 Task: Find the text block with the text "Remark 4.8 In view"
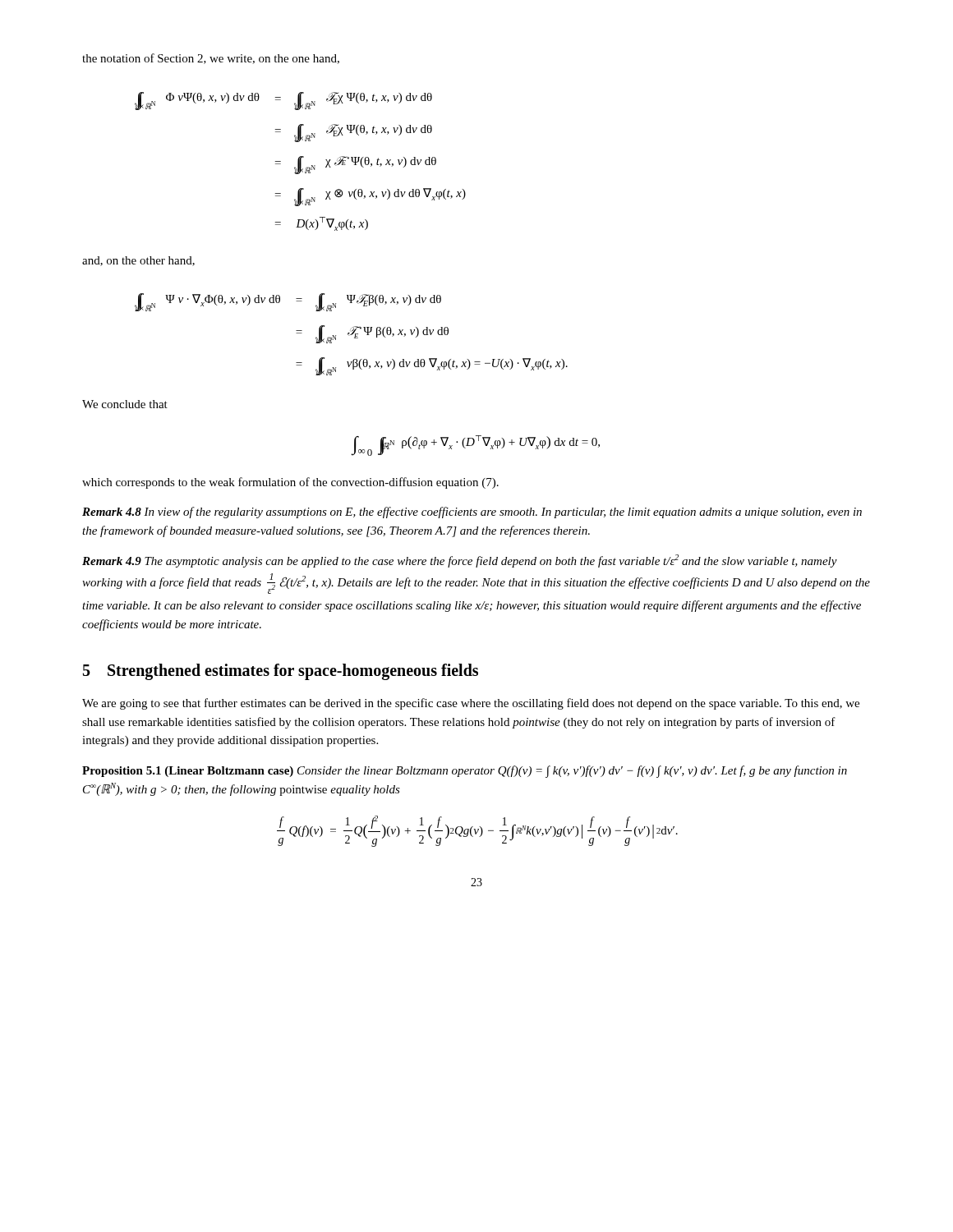click(x=472, y=521)
